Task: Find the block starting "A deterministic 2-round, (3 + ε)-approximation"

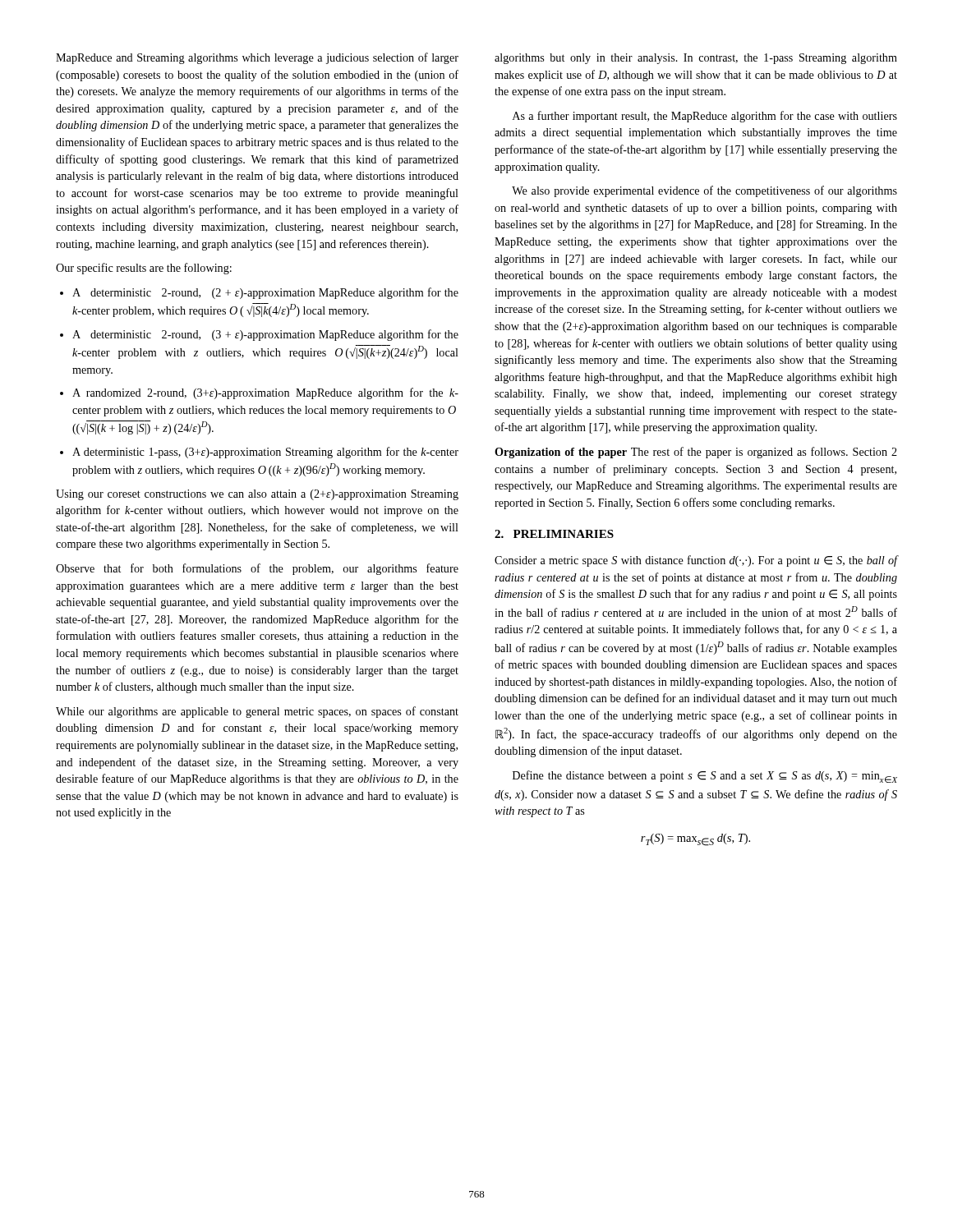Action: (265, 352)
